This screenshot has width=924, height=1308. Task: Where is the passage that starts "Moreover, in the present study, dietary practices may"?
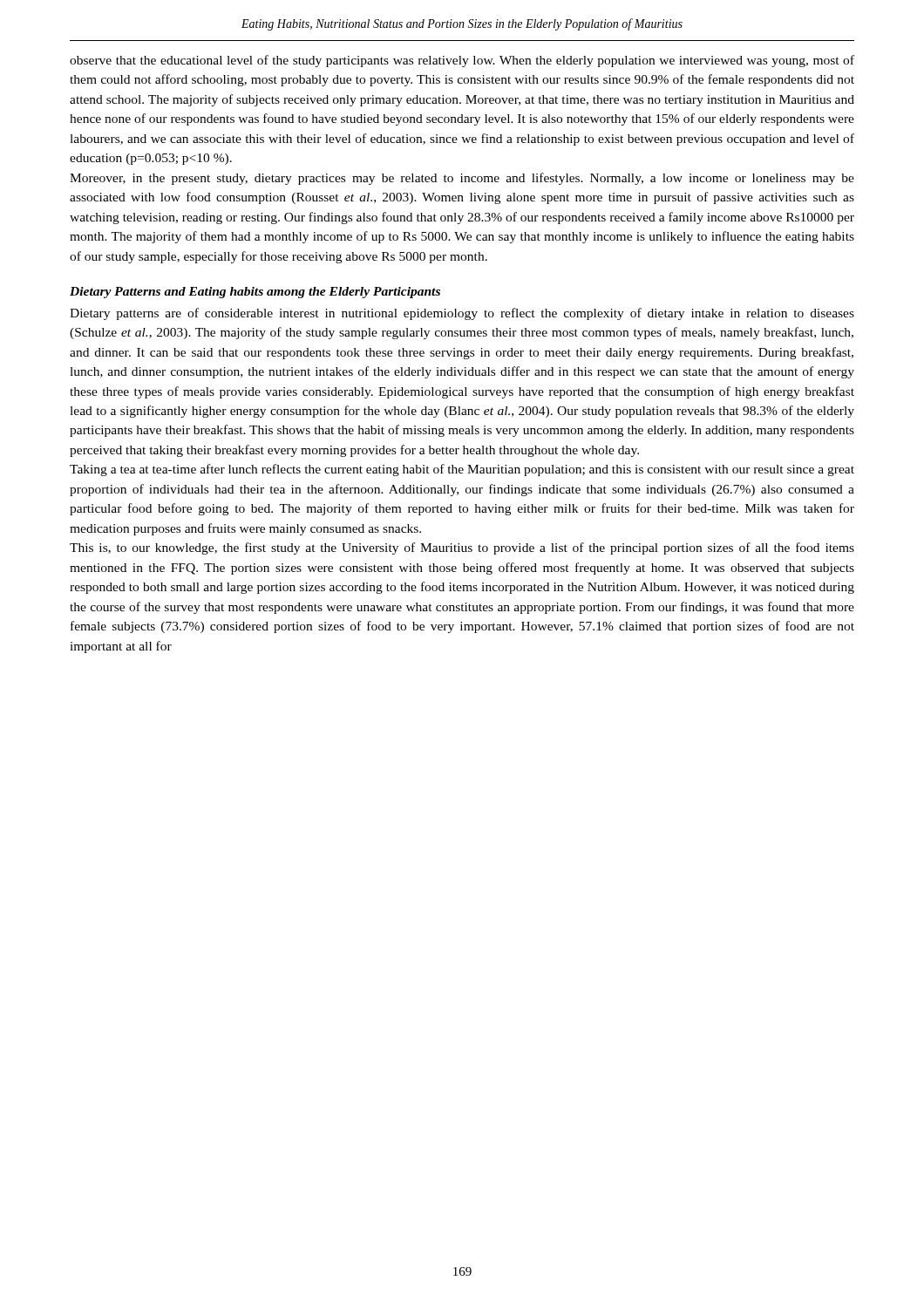pyautogui.click(x=462, y=216)
